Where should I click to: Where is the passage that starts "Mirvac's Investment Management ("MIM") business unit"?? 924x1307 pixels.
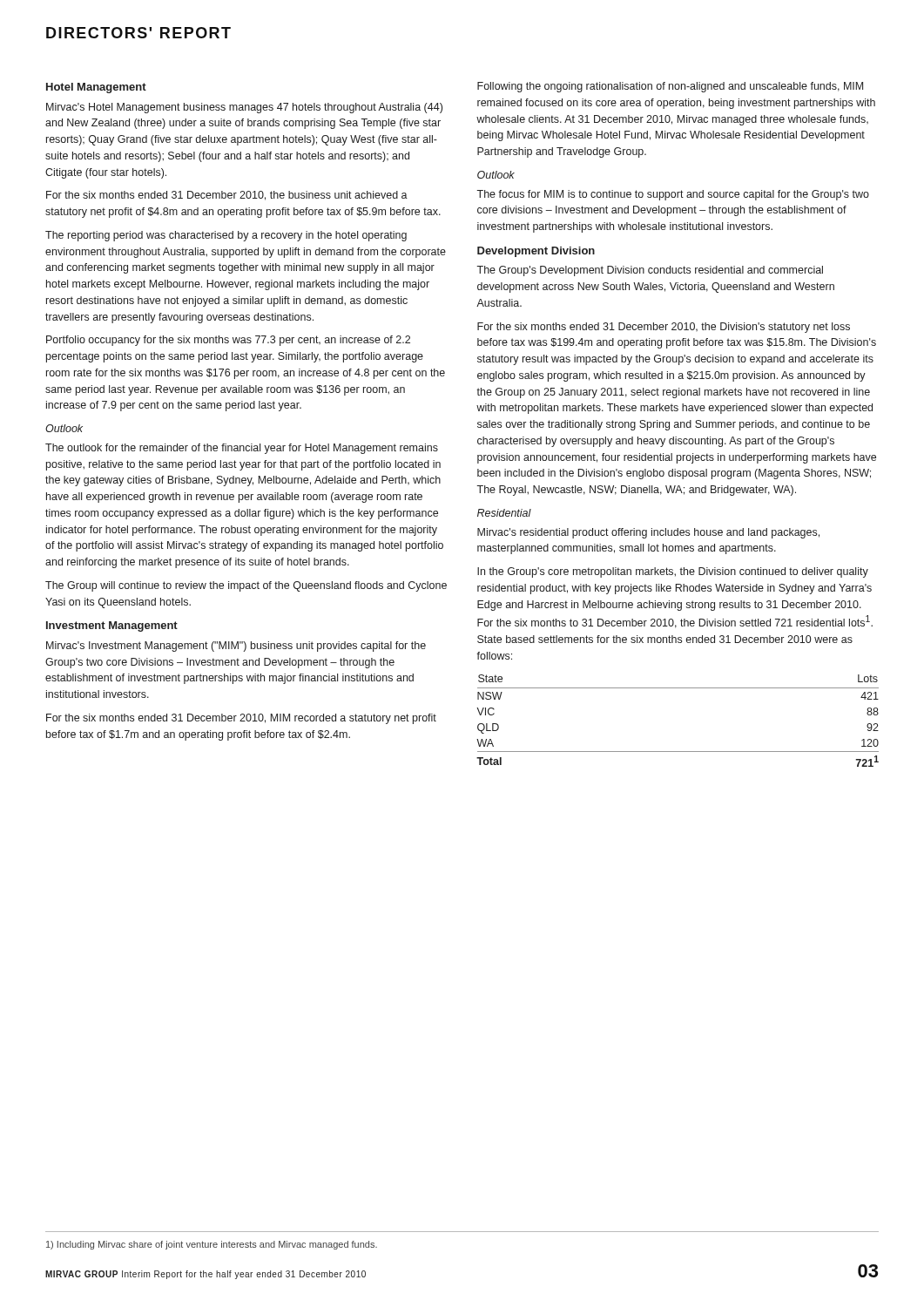tap(246, 670)
